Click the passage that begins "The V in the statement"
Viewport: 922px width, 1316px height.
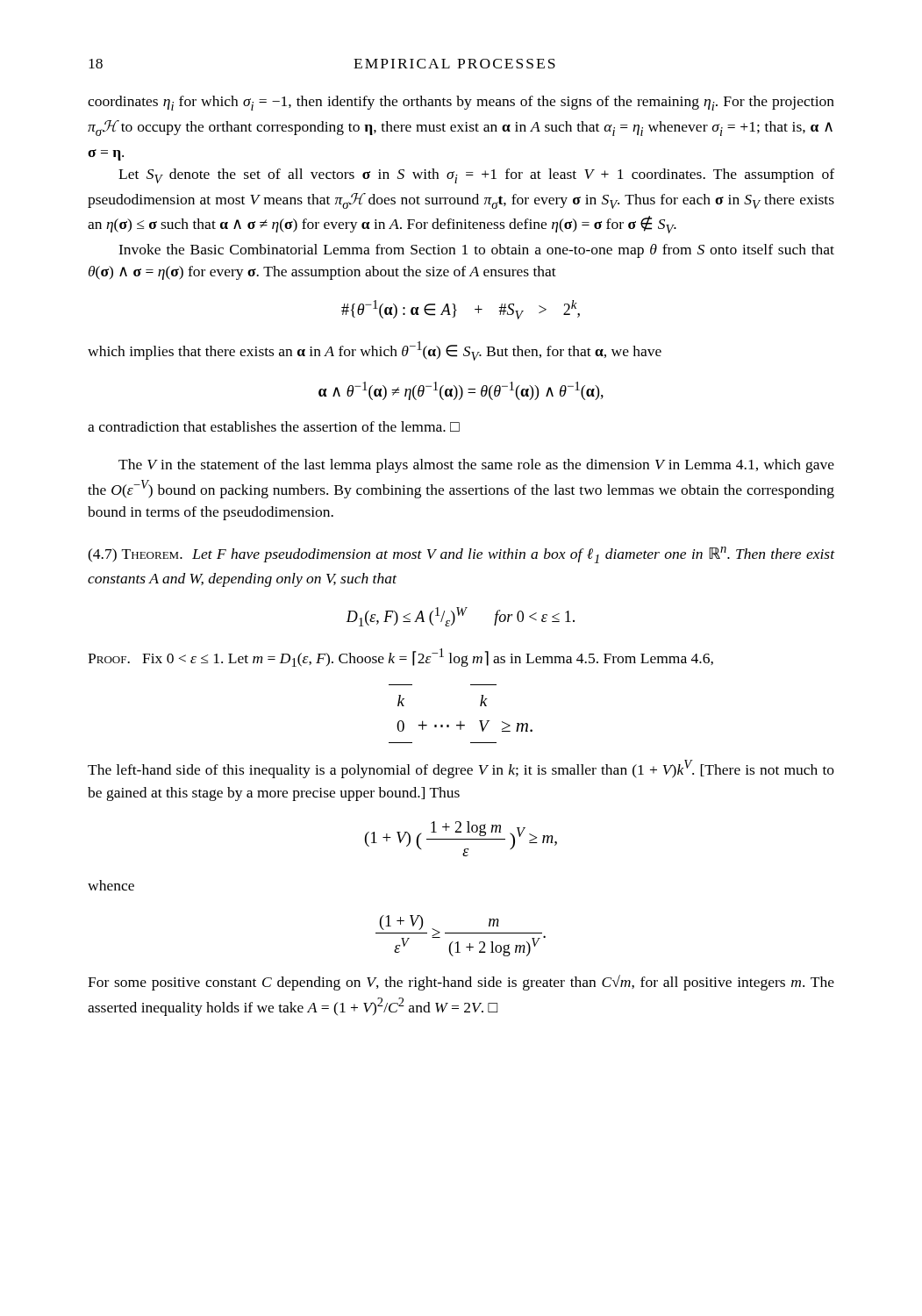(461, 489)
